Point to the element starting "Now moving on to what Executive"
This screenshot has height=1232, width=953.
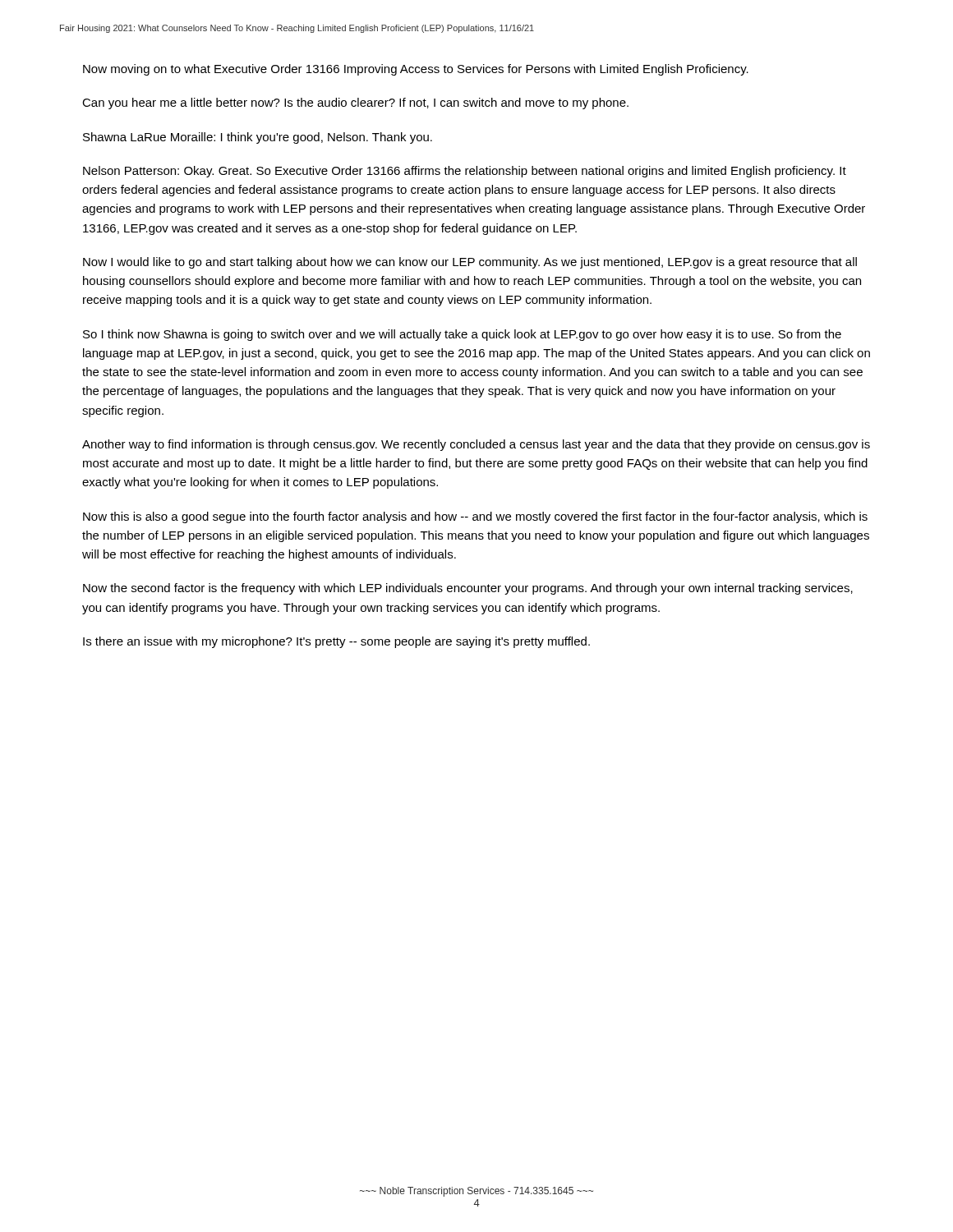point(416,69)
